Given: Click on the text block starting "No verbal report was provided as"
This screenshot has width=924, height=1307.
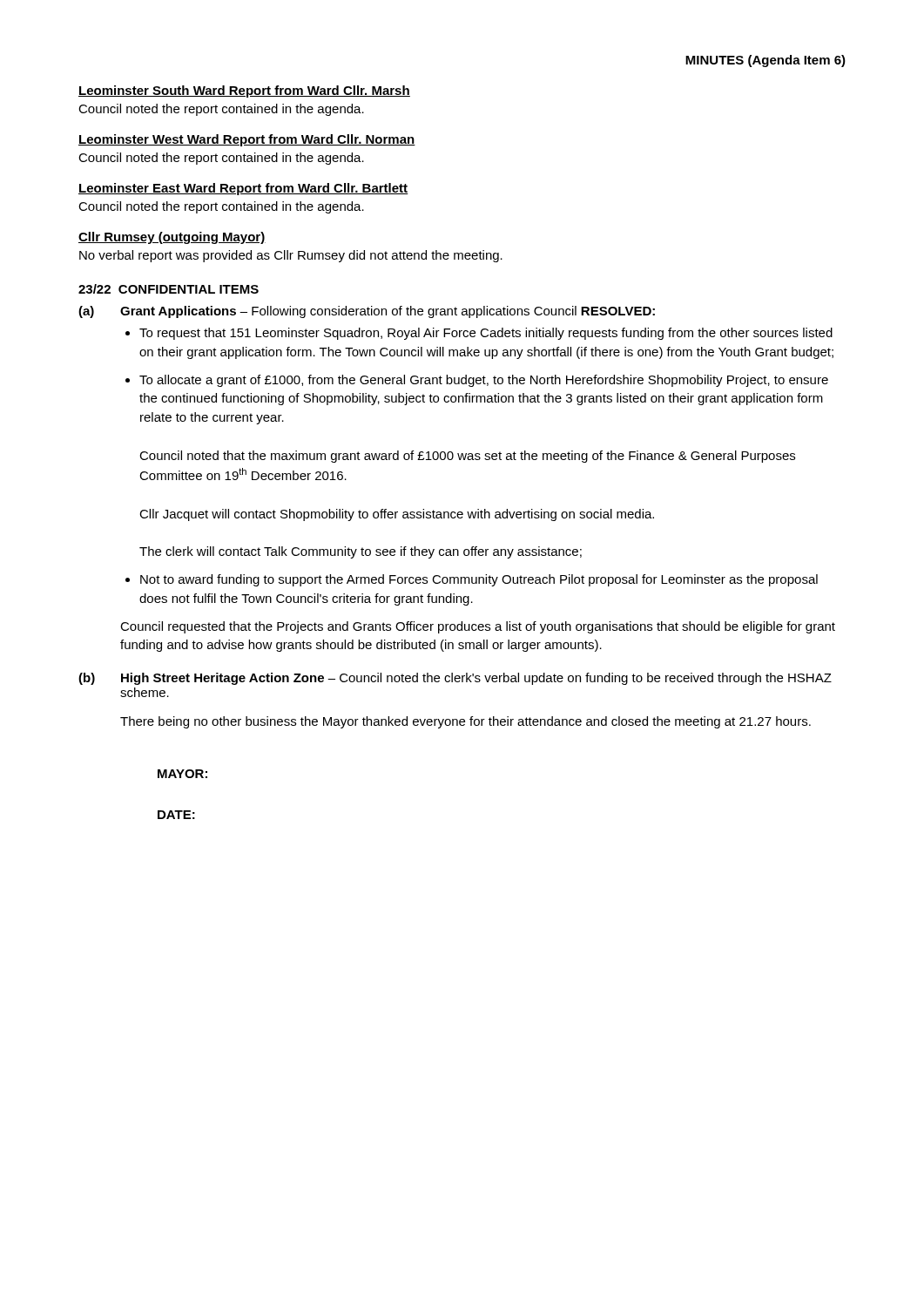Looking at the screenshot, I should [291, 255].
